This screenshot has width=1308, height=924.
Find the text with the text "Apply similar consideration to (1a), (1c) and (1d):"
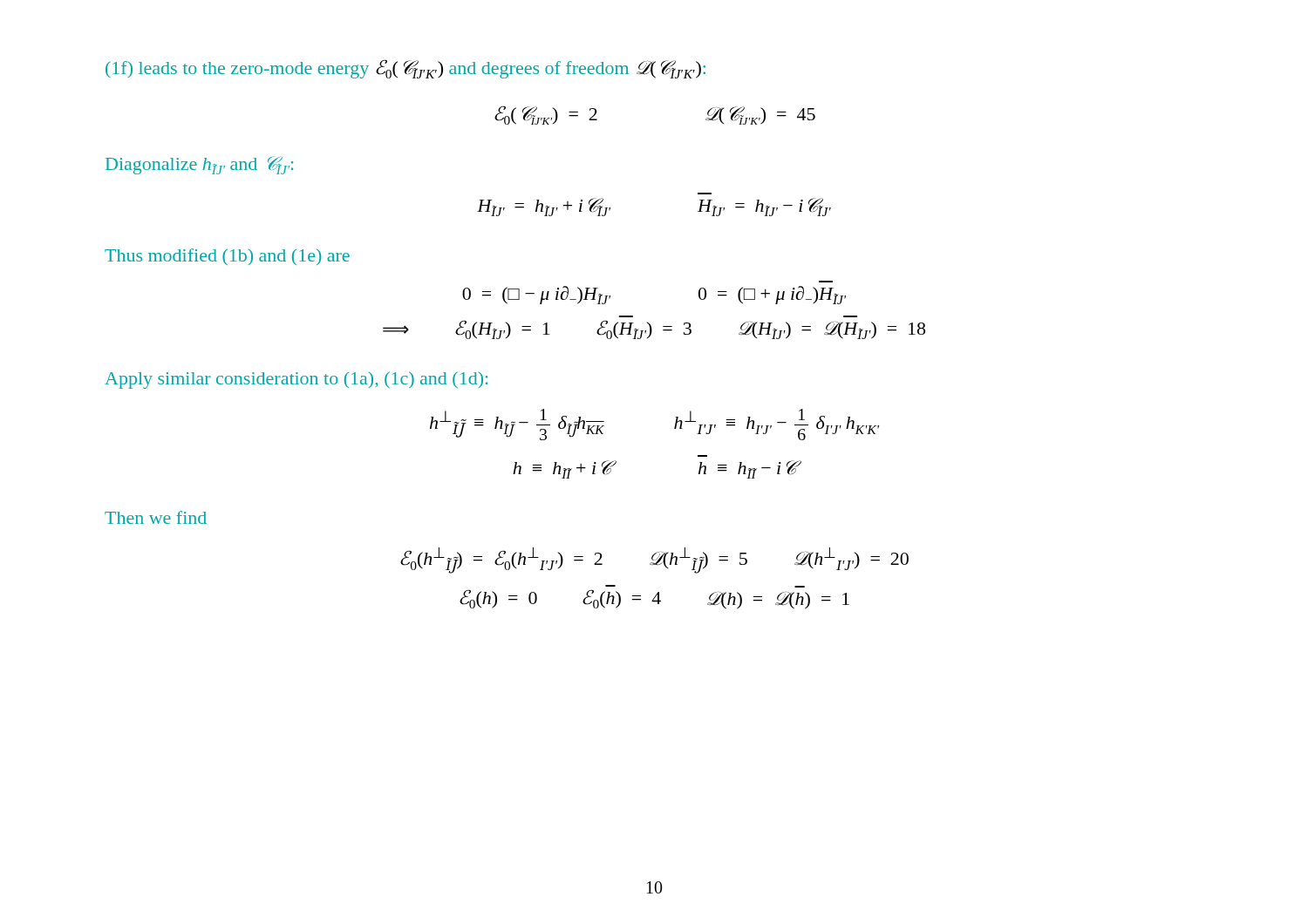(x=297, y=378)
